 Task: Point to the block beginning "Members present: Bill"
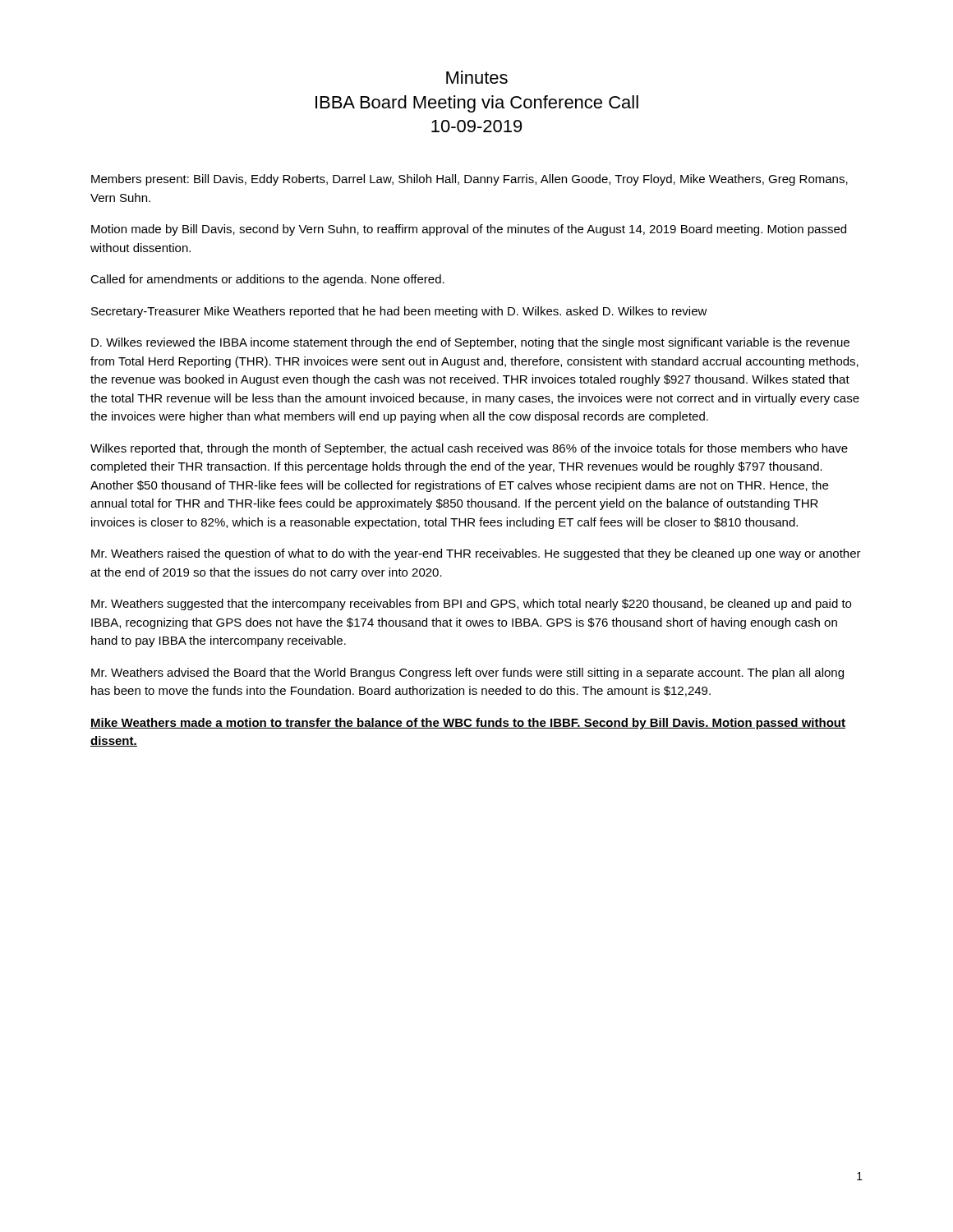(469, 188)
